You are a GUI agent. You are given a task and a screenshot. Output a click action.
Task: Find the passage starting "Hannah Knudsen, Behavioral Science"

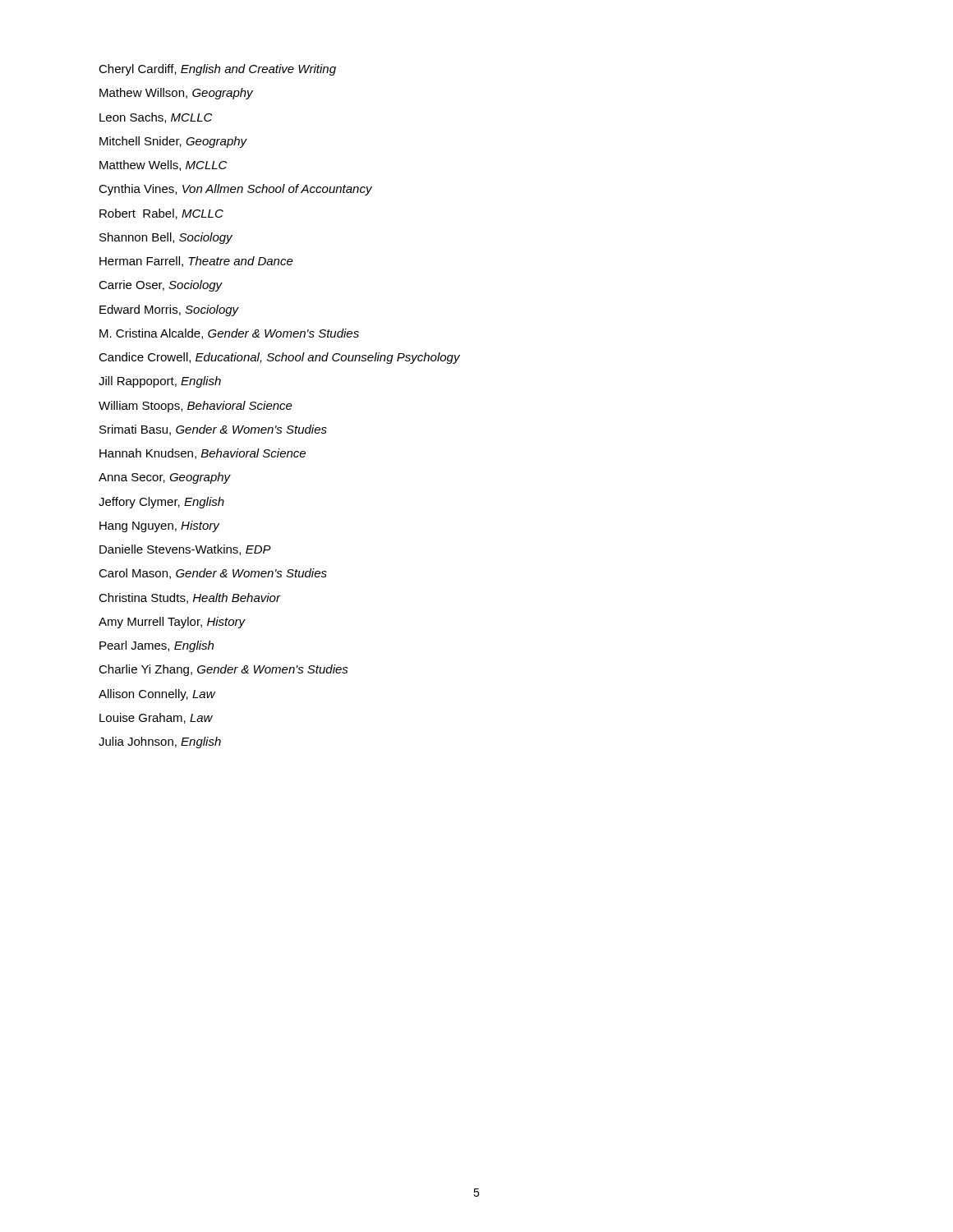[x=202, y=453]
